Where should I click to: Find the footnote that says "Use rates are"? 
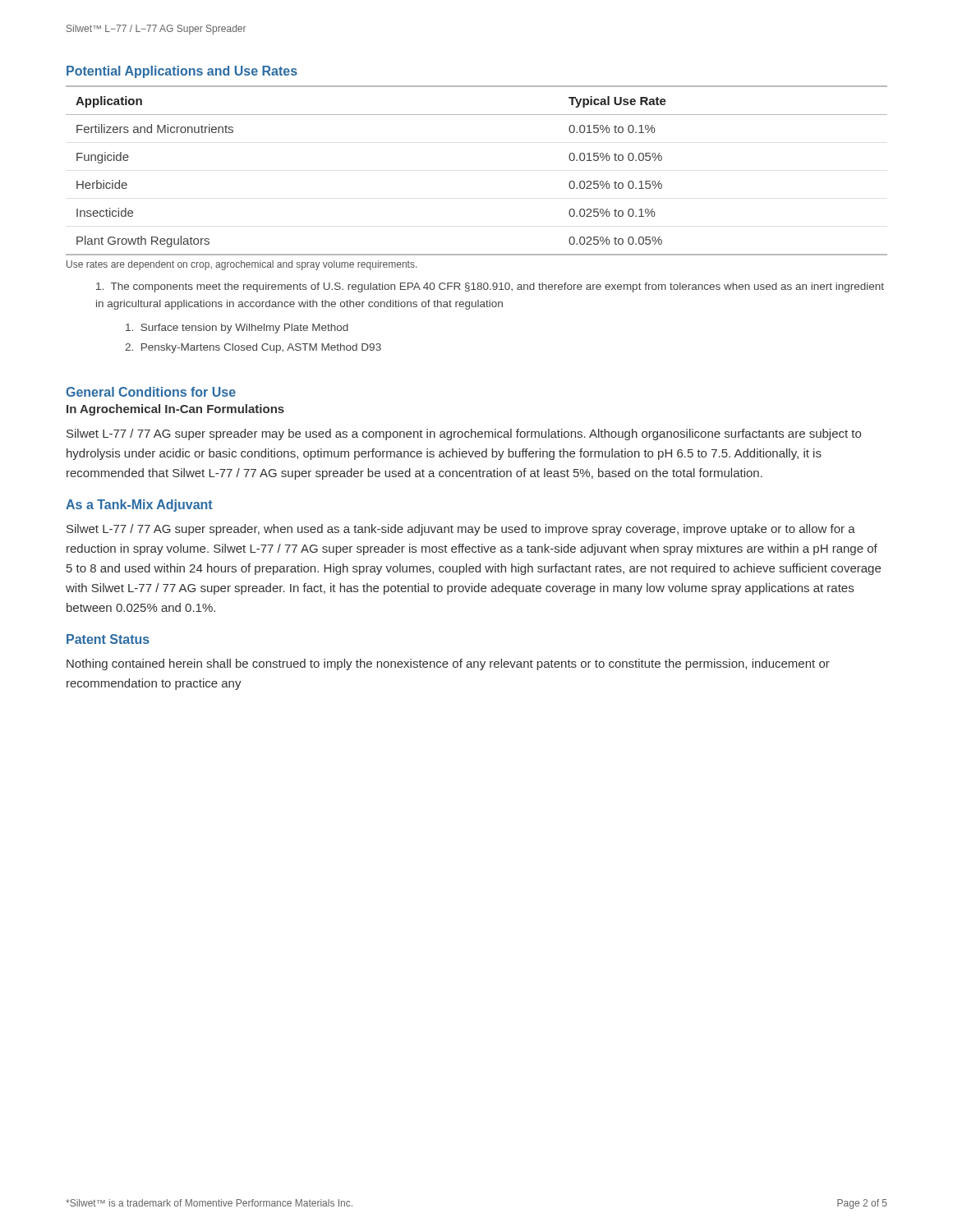pyautogui.click(x=242, y=264)
